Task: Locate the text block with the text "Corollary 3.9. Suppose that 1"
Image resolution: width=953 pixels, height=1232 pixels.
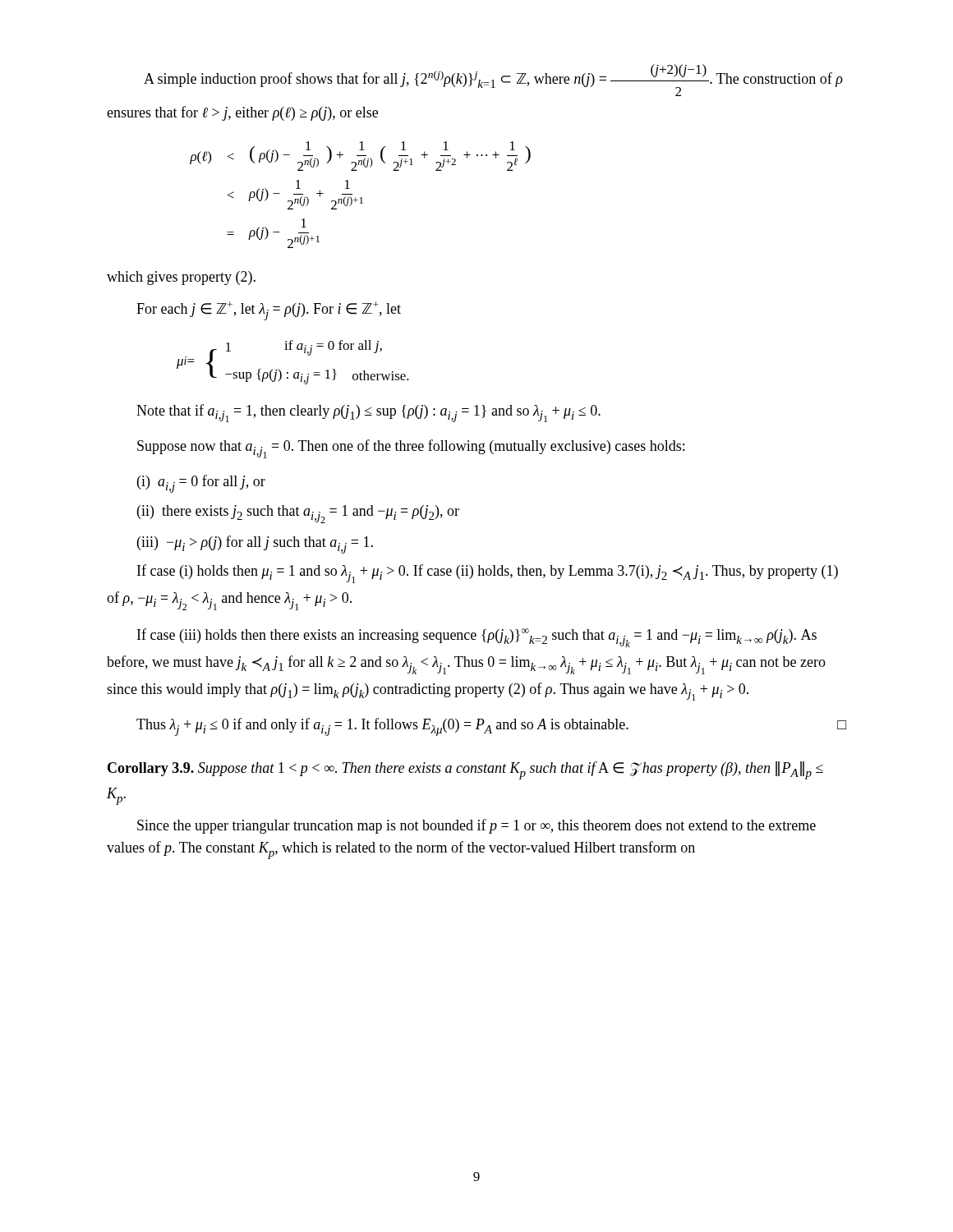Action: [x=465, y=782]
